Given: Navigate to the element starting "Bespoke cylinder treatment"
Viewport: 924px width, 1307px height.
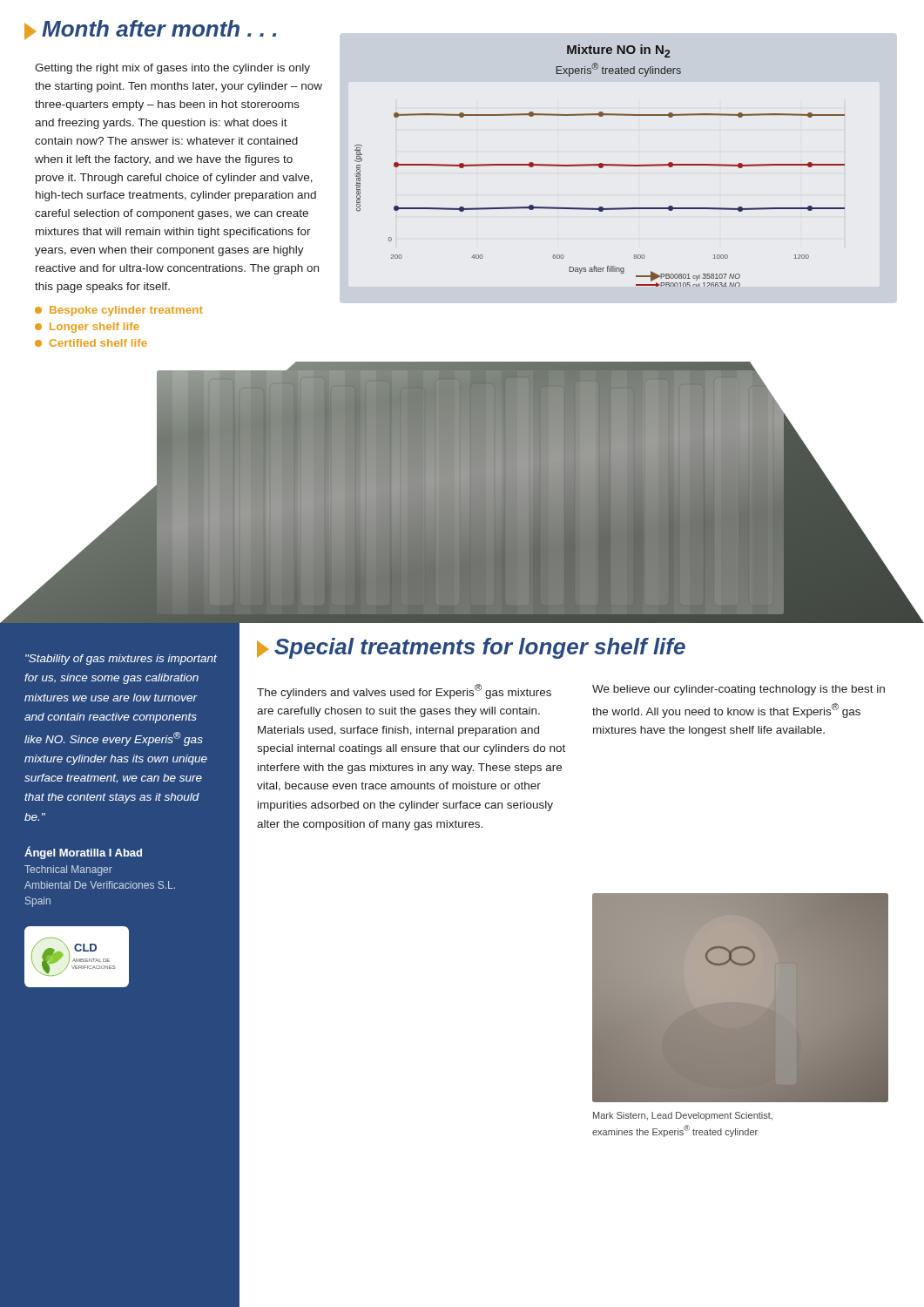Looking at the screenshot, I should (x=119, y=310).
